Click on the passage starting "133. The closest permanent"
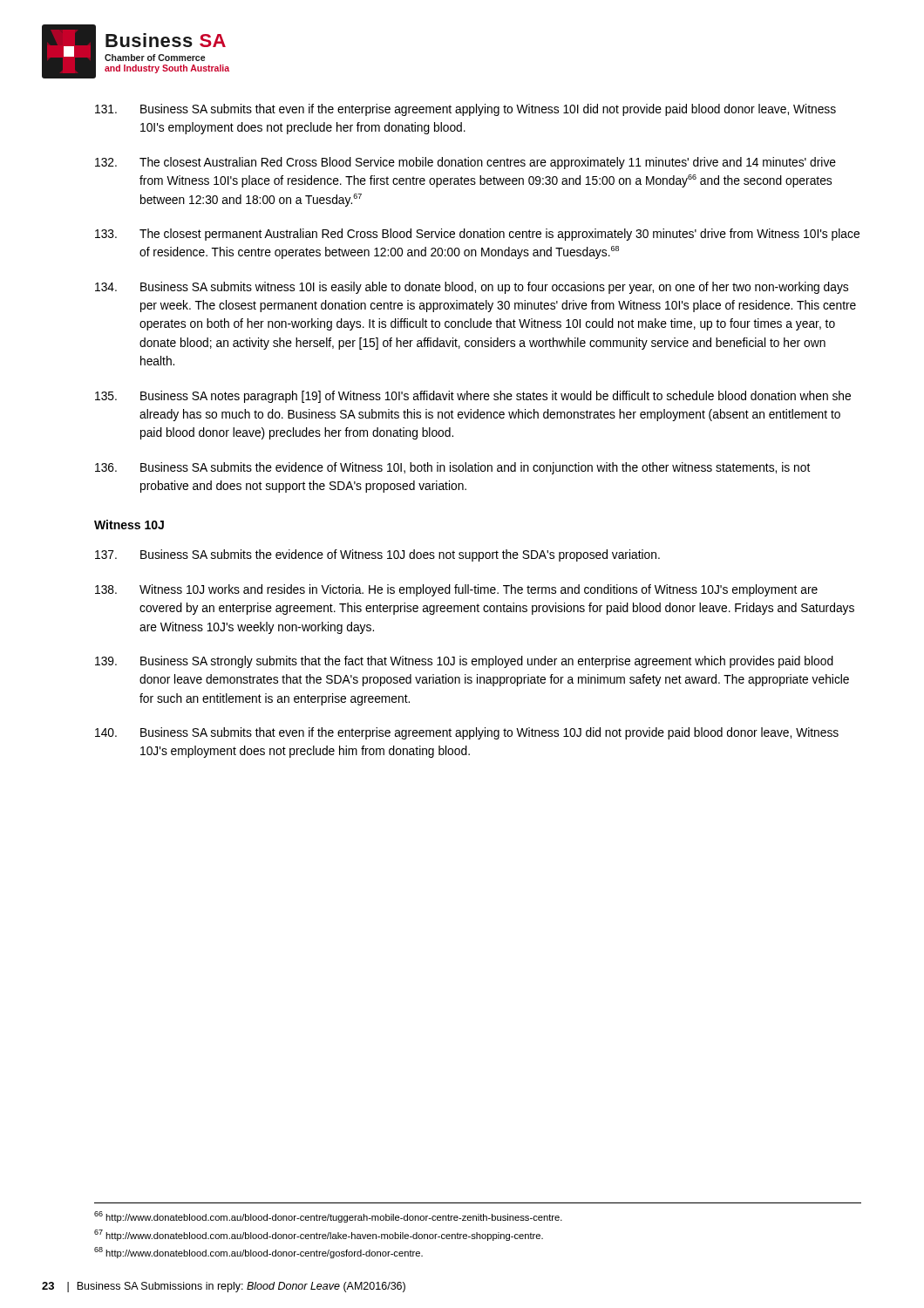The width and height of the screenshot is (924, 1308). (x=478, y=243)
